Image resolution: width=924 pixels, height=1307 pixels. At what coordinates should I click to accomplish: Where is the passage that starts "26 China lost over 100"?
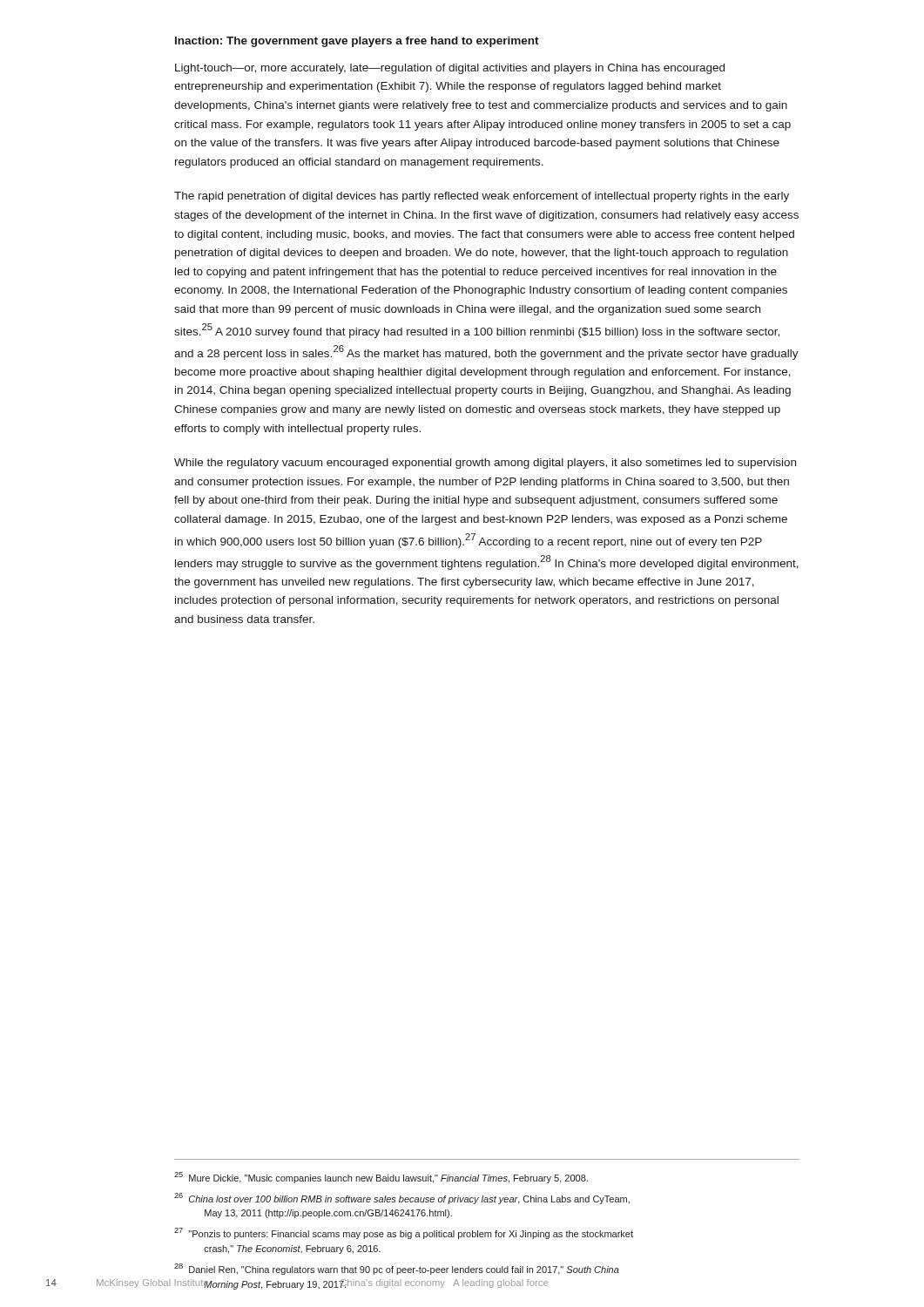pos(402,1205)
